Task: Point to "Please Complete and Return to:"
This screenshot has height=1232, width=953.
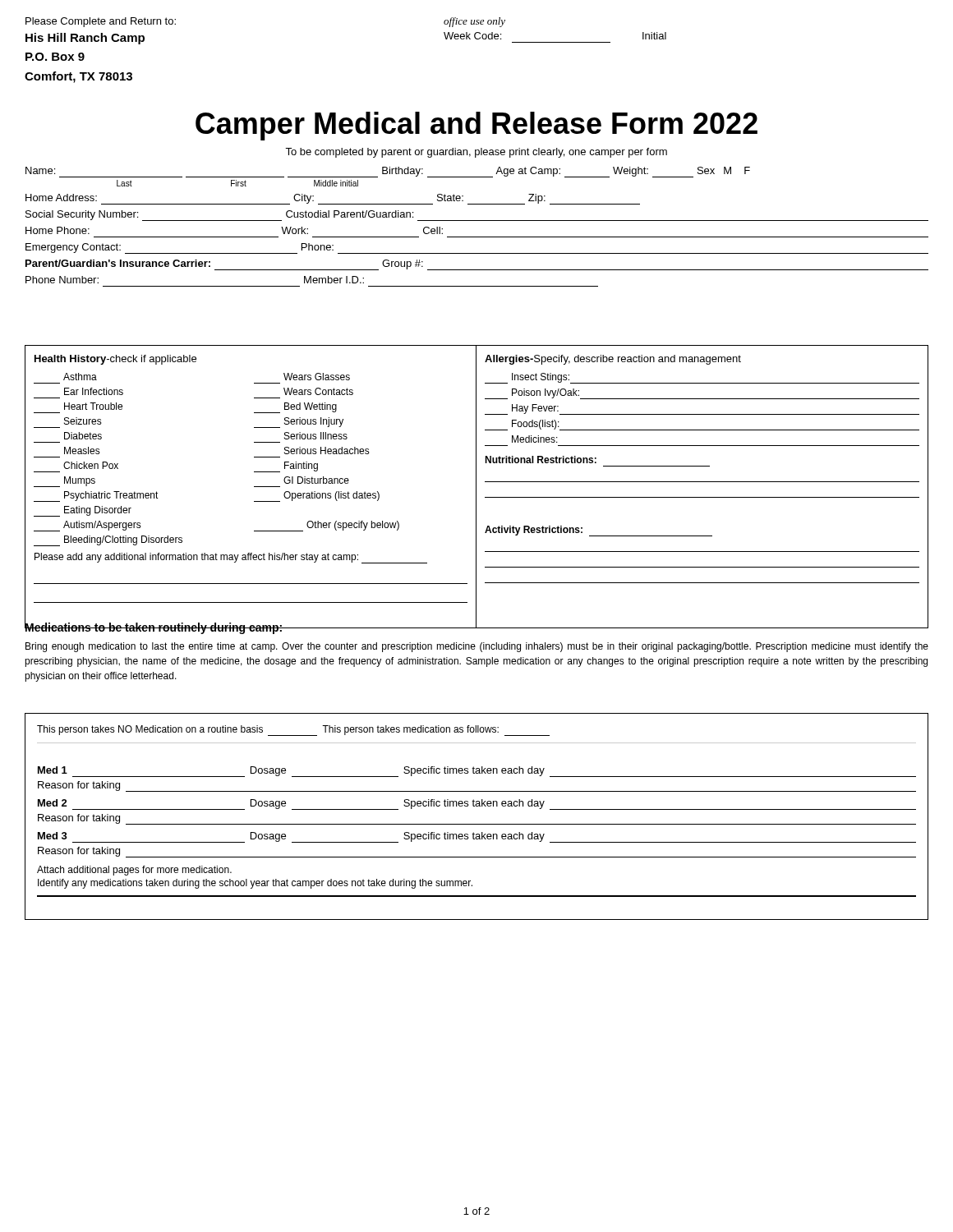Action: tap(101, 21)
